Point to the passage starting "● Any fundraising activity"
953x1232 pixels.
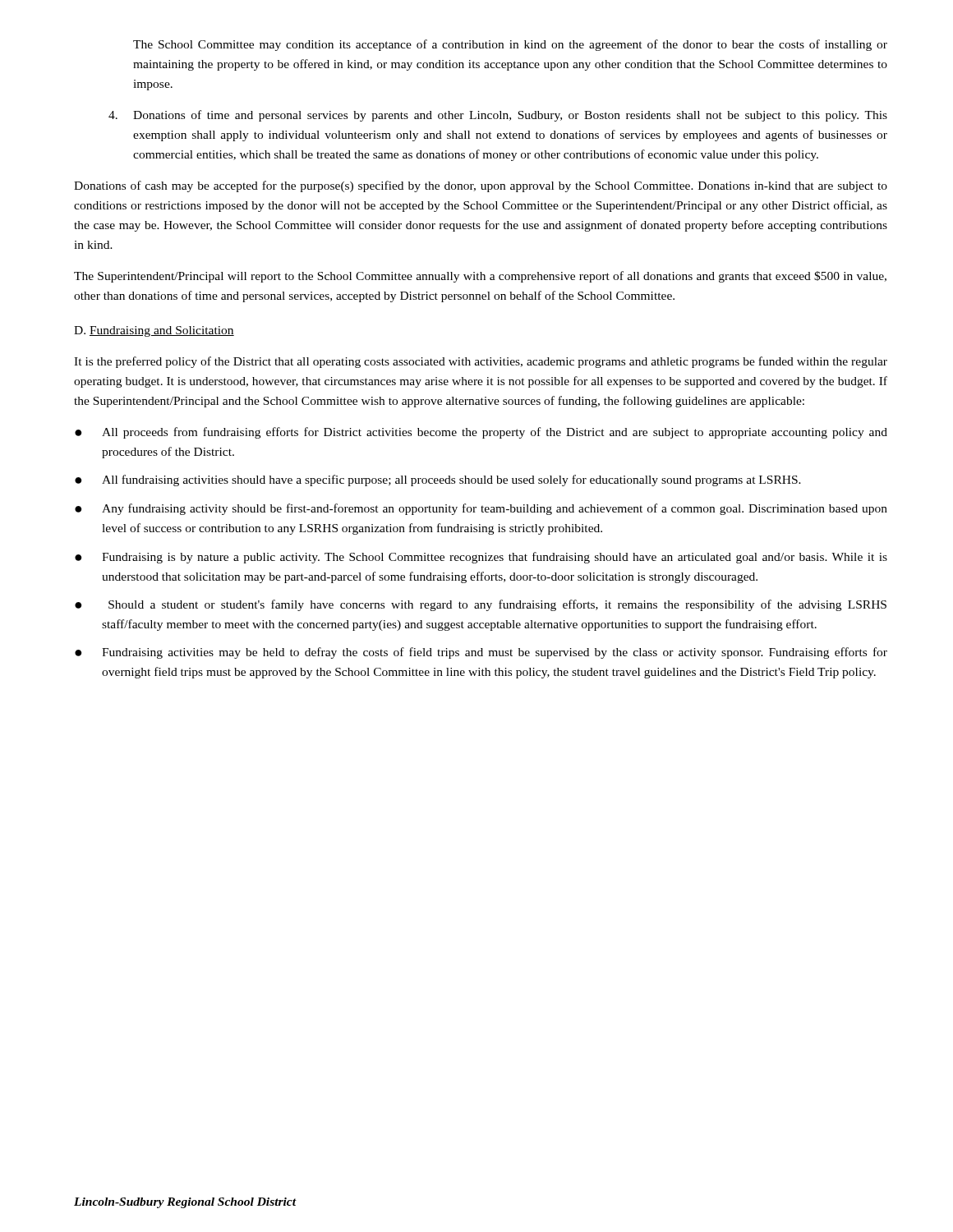coord(481,519)
